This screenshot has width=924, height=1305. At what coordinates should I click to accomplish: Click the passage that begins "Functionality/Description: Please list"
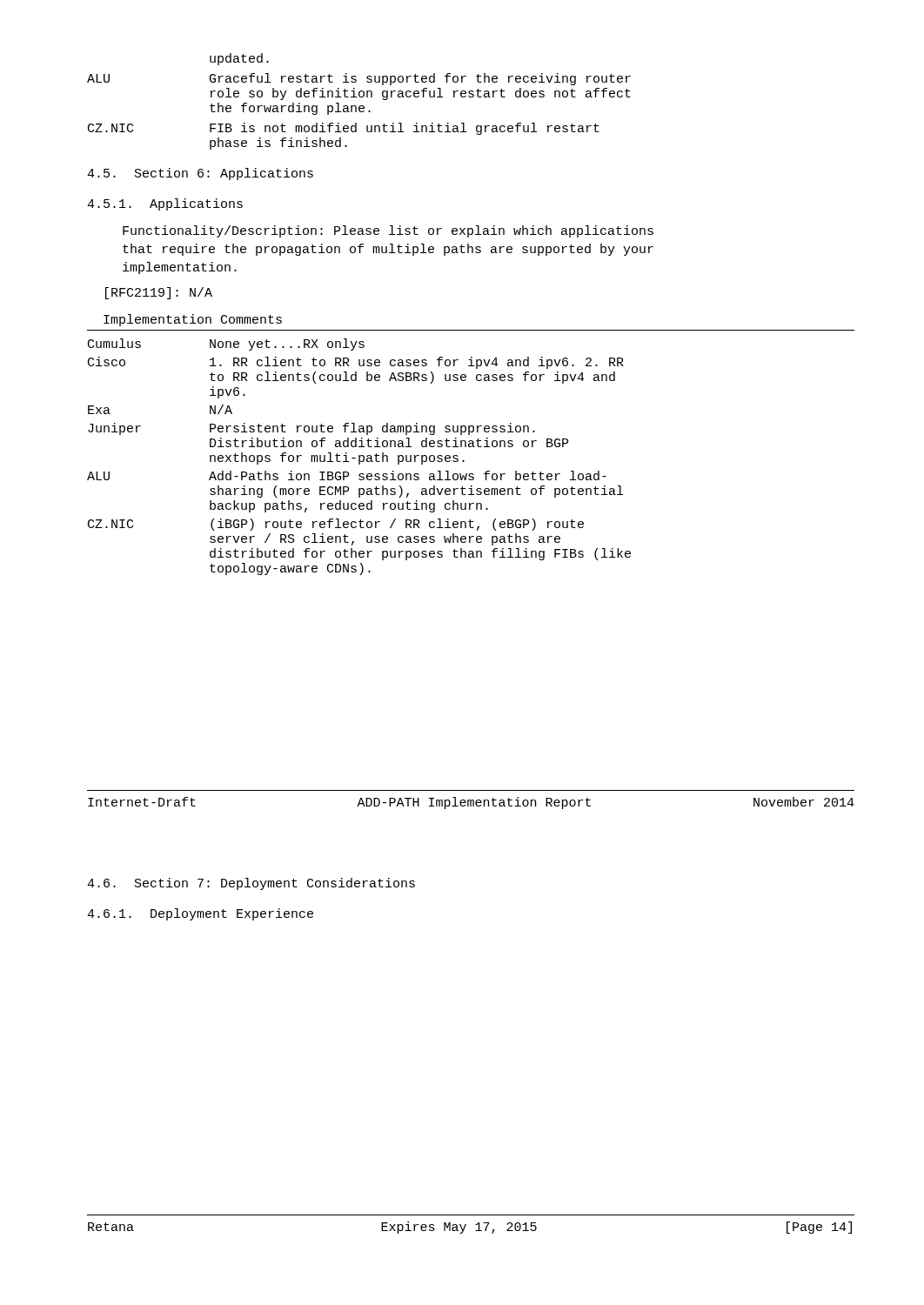click(388, 250)
